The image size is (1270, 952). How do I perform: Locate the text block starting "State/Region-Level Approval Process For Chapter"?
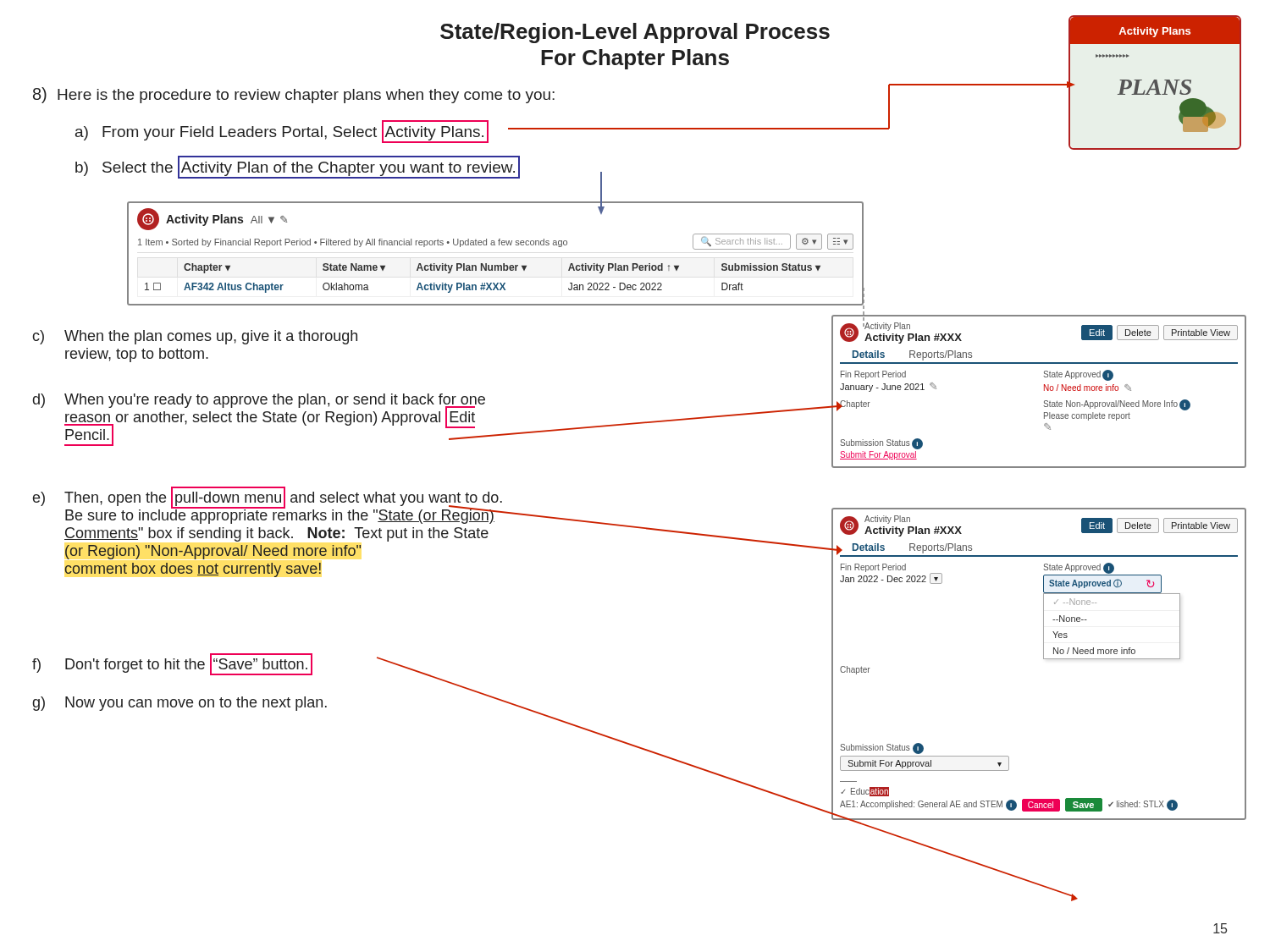coord(635,45)
